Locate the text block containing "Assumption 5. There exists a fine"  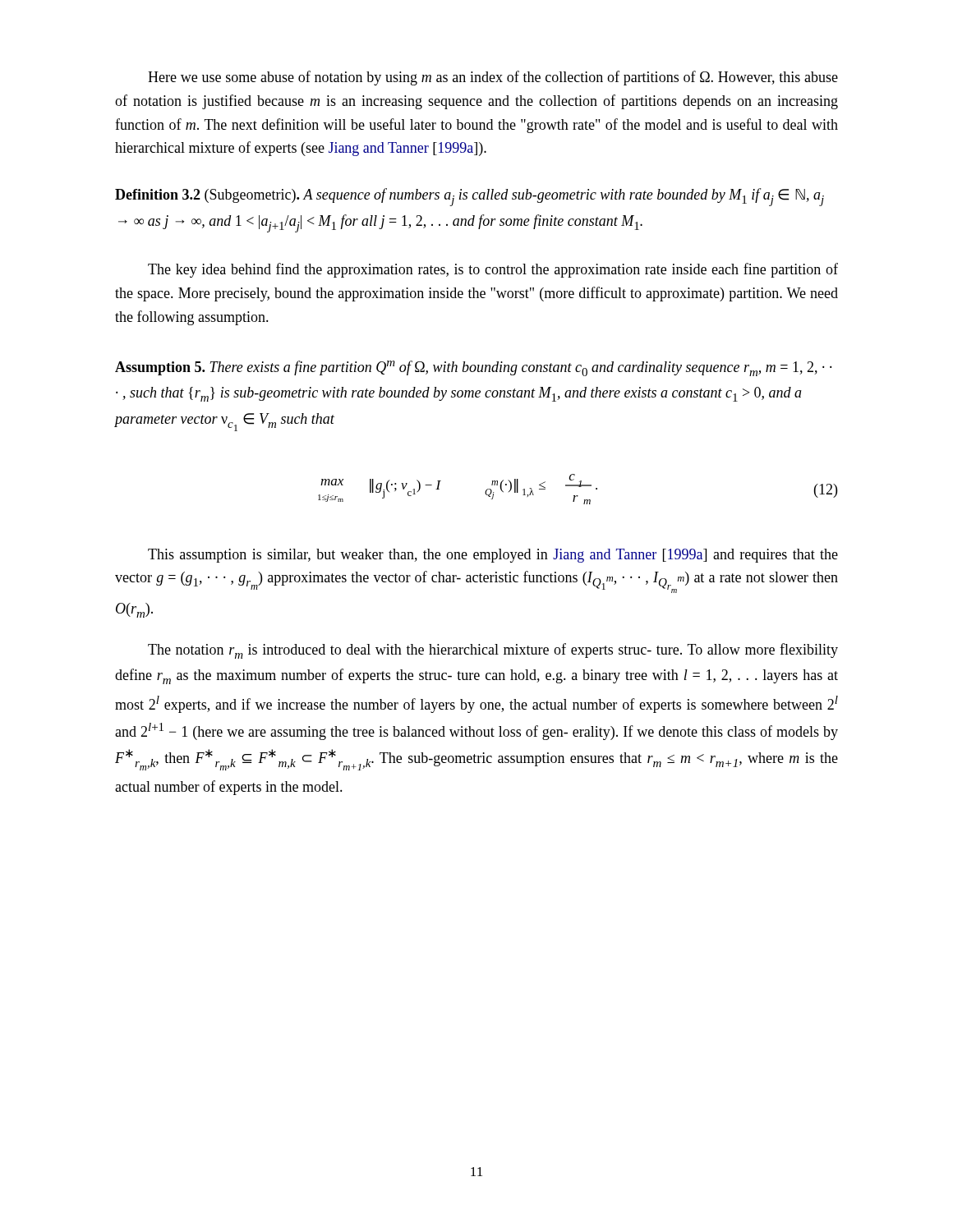(x=474, y=394)
